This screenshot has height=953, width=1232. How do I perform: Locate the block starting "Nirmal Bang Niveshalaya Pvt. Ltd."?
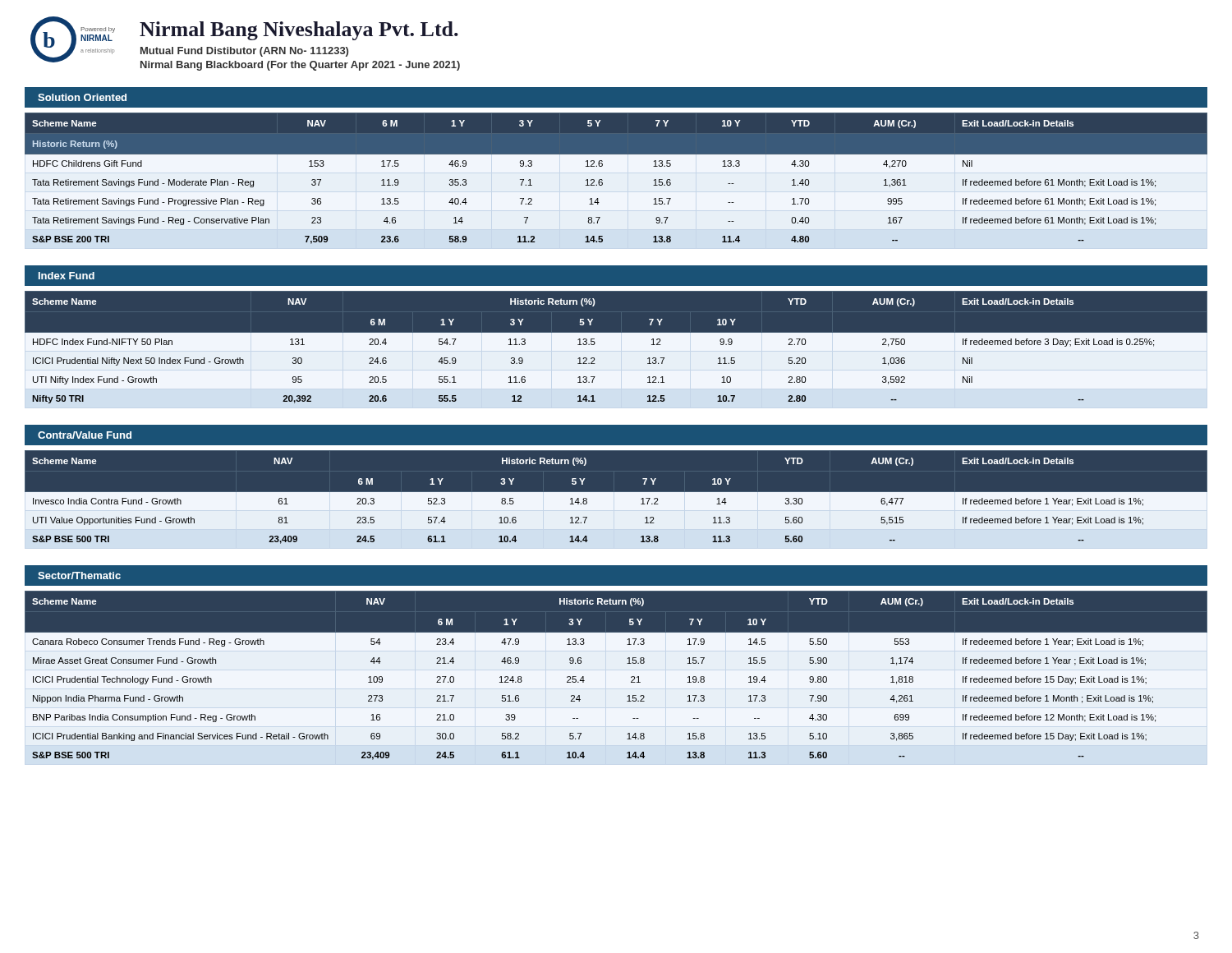tap(299, 29)
